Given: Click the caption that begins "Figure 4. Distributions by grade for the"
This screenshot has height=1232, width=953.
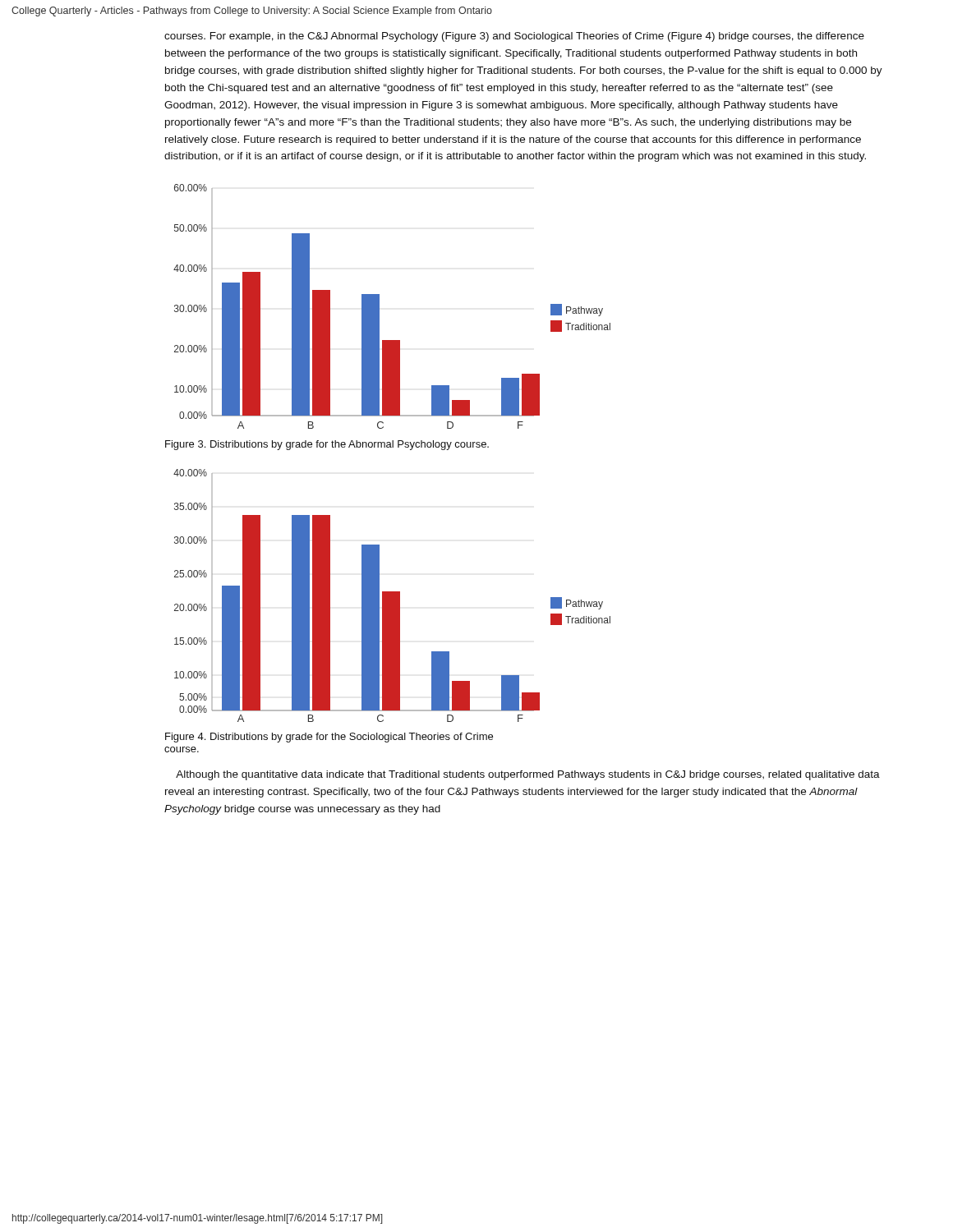Looking at the screenshot, I should [329, 743].
